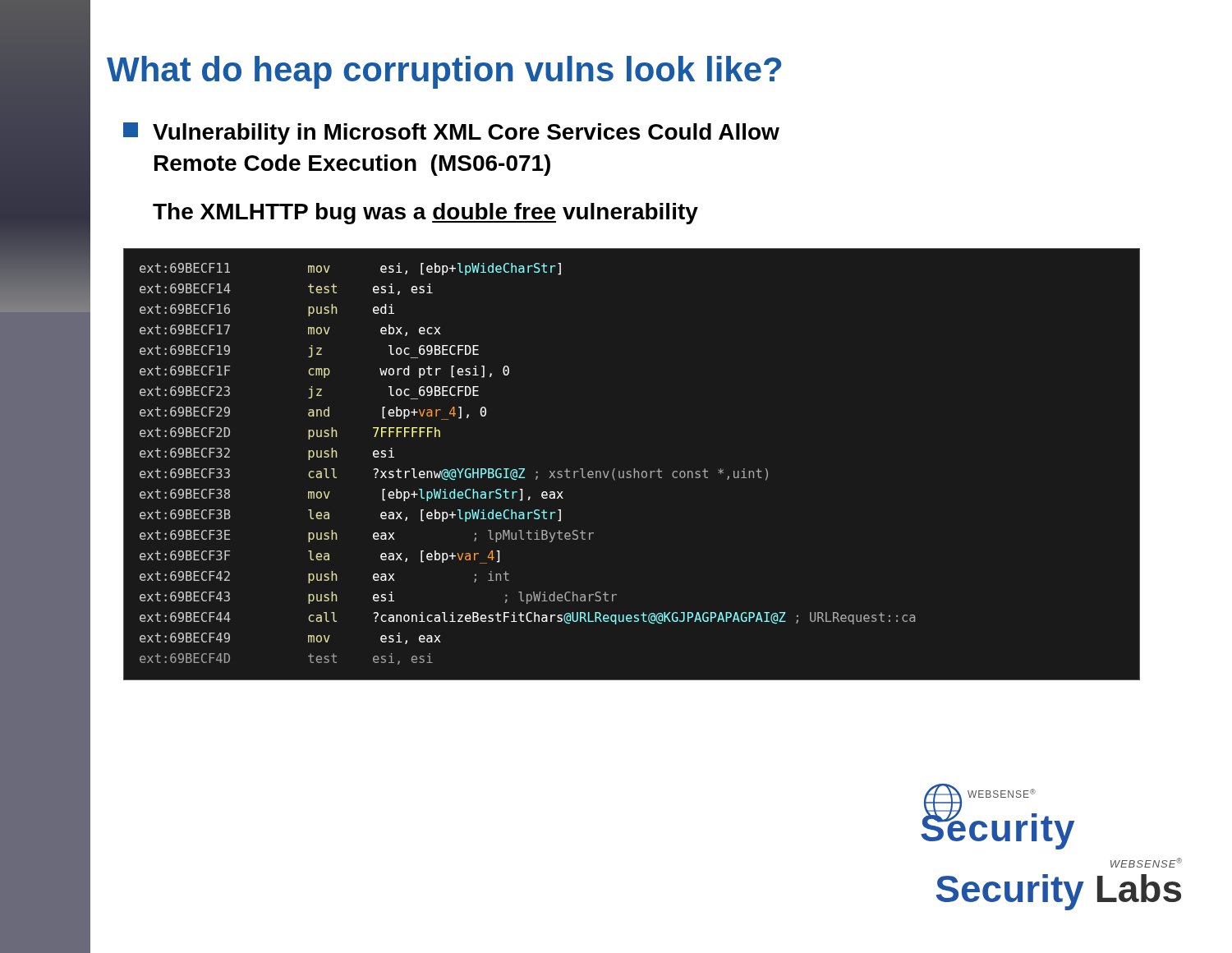Navigate to the element starting "Vulnerability in Microsoft XML Core Services"

tap(451, 148)
